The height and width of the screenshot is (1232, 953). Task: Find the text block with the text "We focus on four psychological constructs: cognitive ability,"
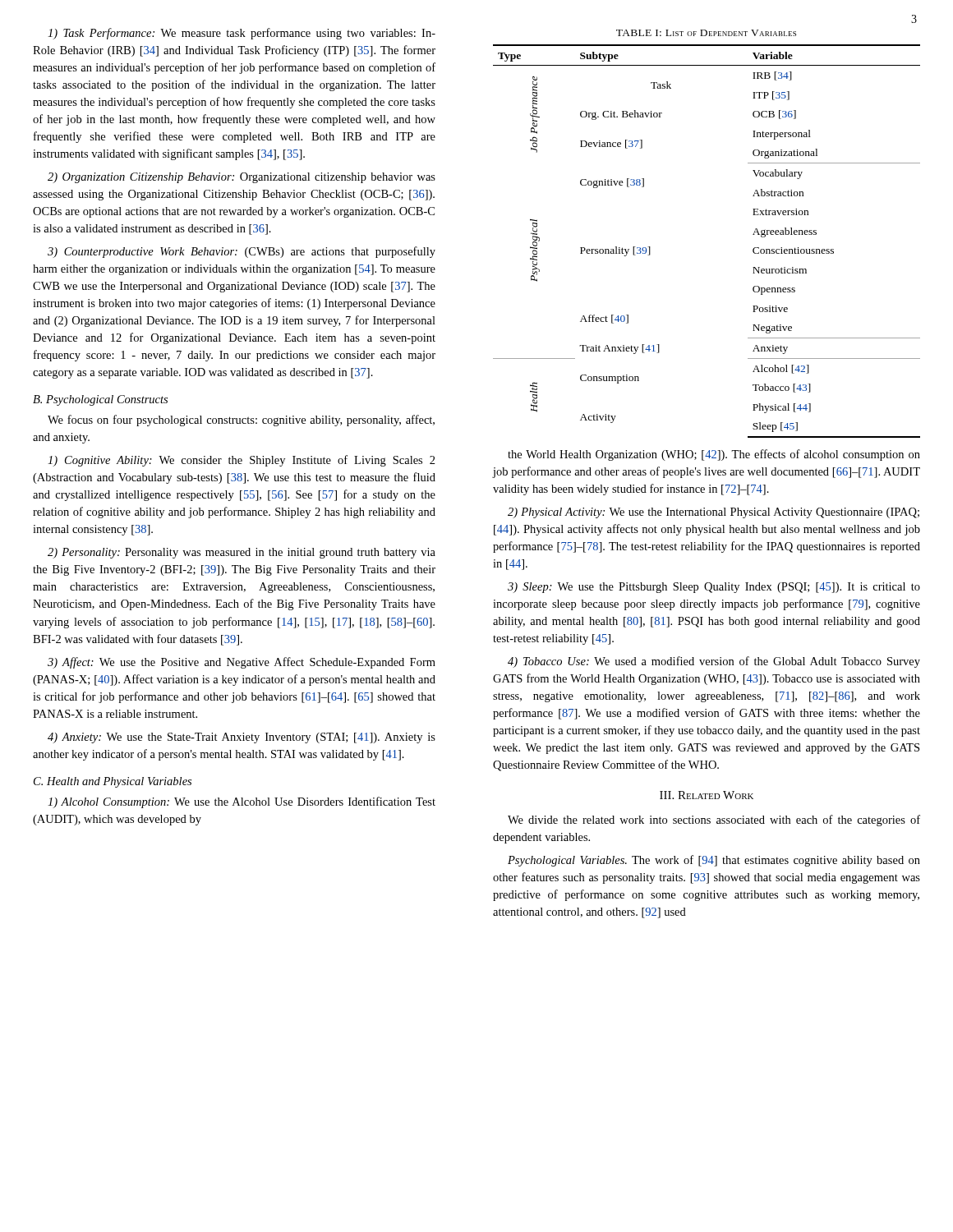click(x=234, y=429)
